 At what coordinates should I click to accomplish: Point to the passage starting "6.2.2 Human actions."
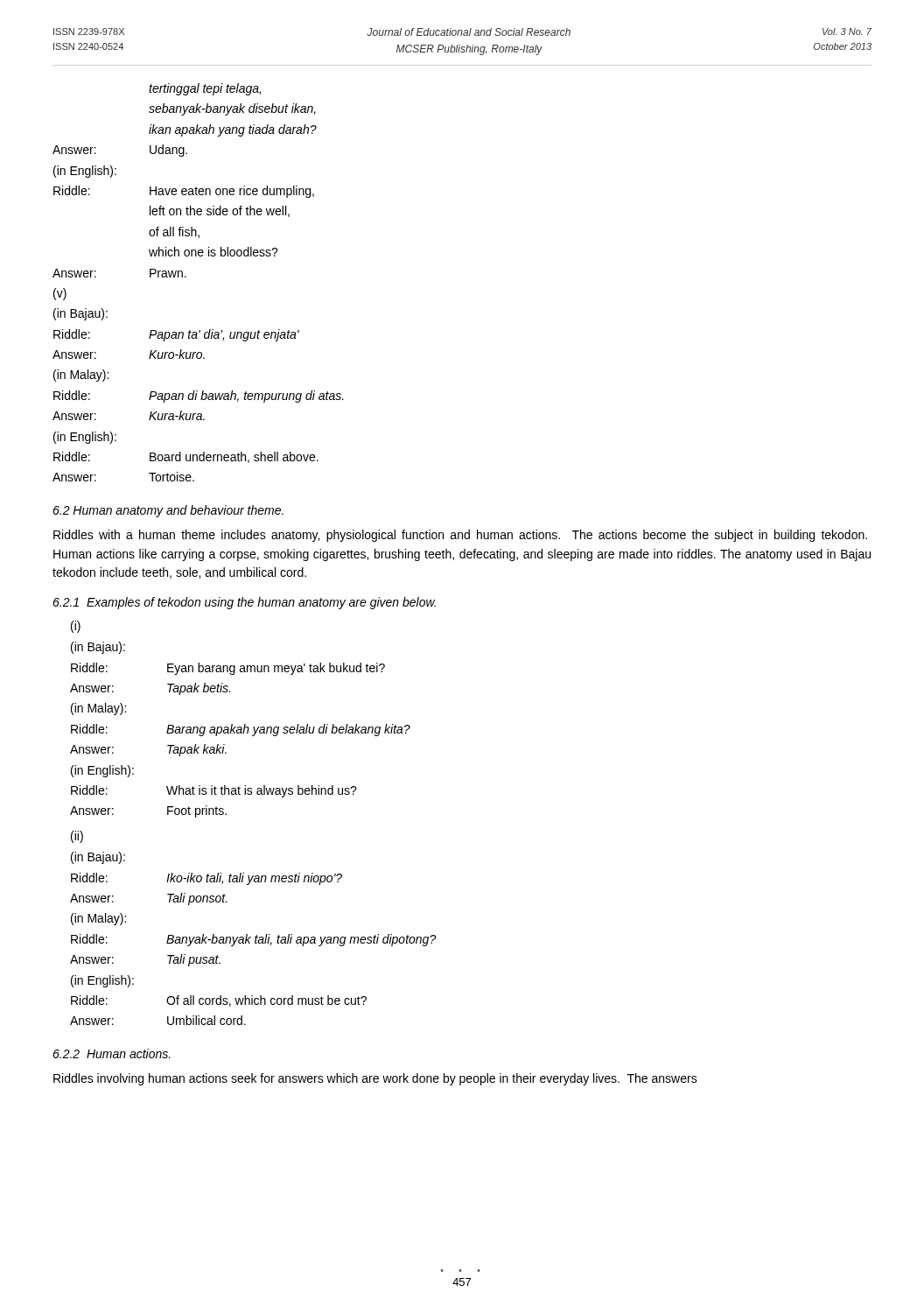click(112, 1054)
